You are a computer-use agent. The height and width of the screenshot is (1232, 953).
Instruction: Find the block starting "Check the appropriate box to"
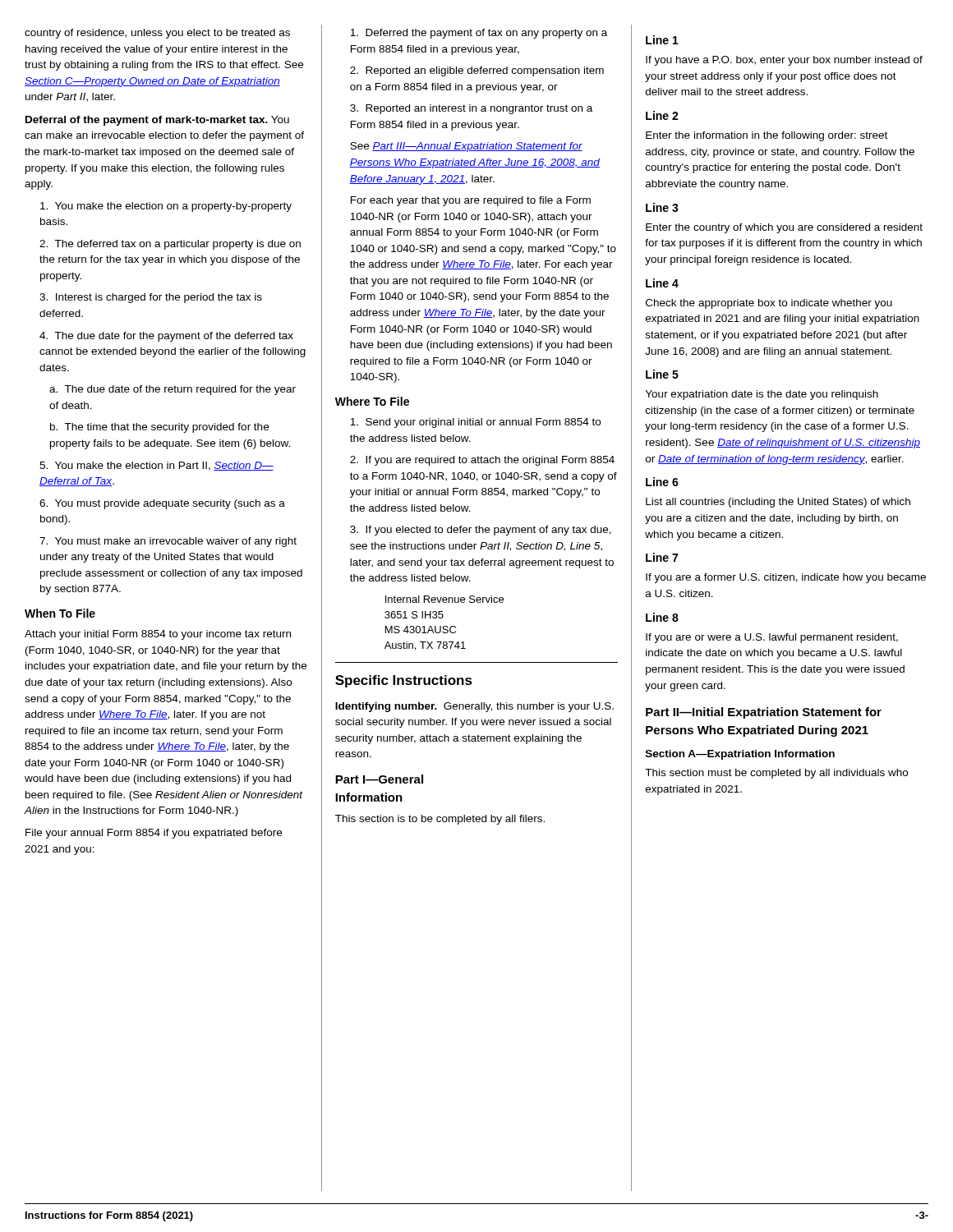[787, 327]
